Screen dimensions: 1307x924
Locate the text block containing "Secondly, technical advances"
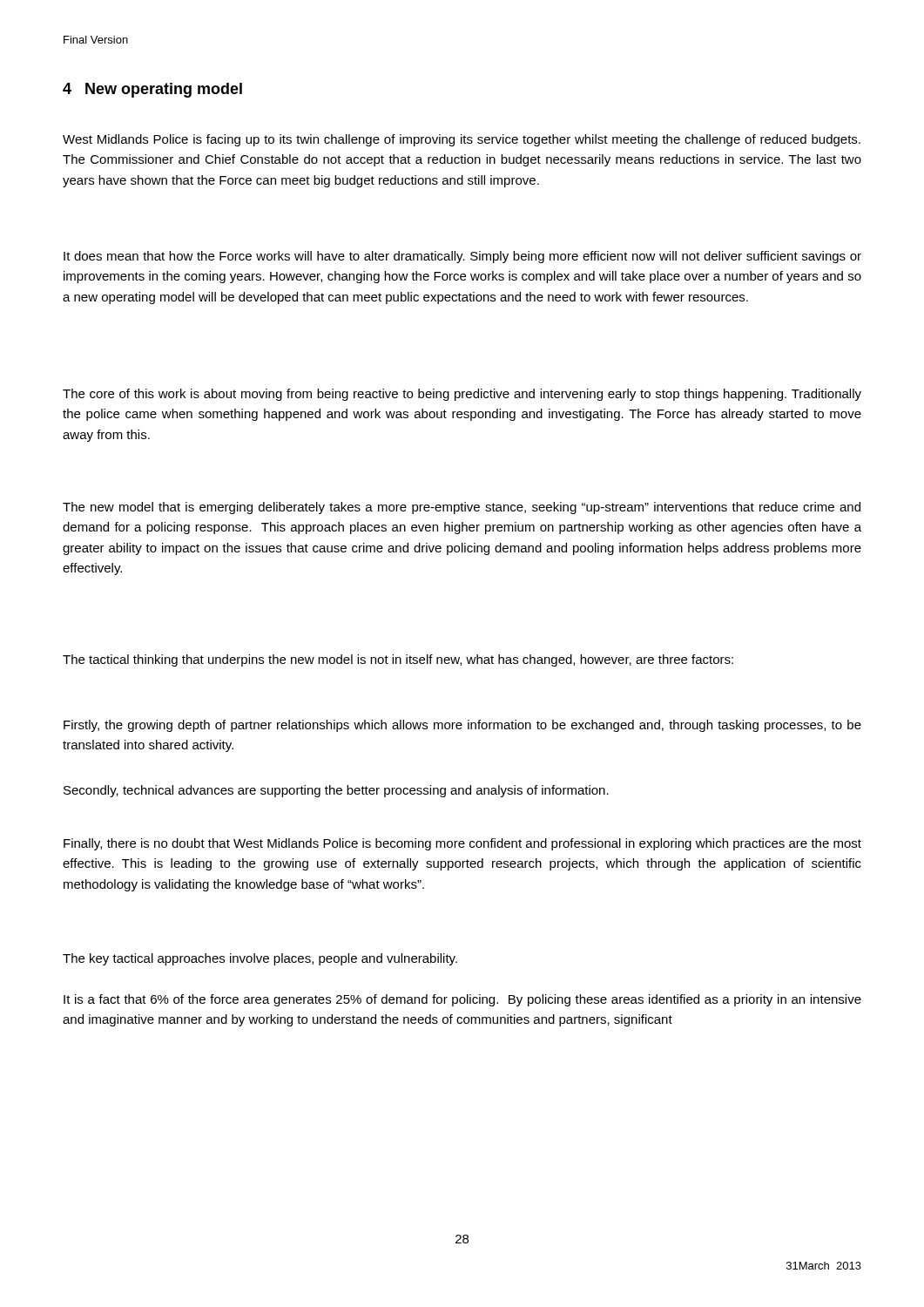pyautogui.click(x=336, y=790)
